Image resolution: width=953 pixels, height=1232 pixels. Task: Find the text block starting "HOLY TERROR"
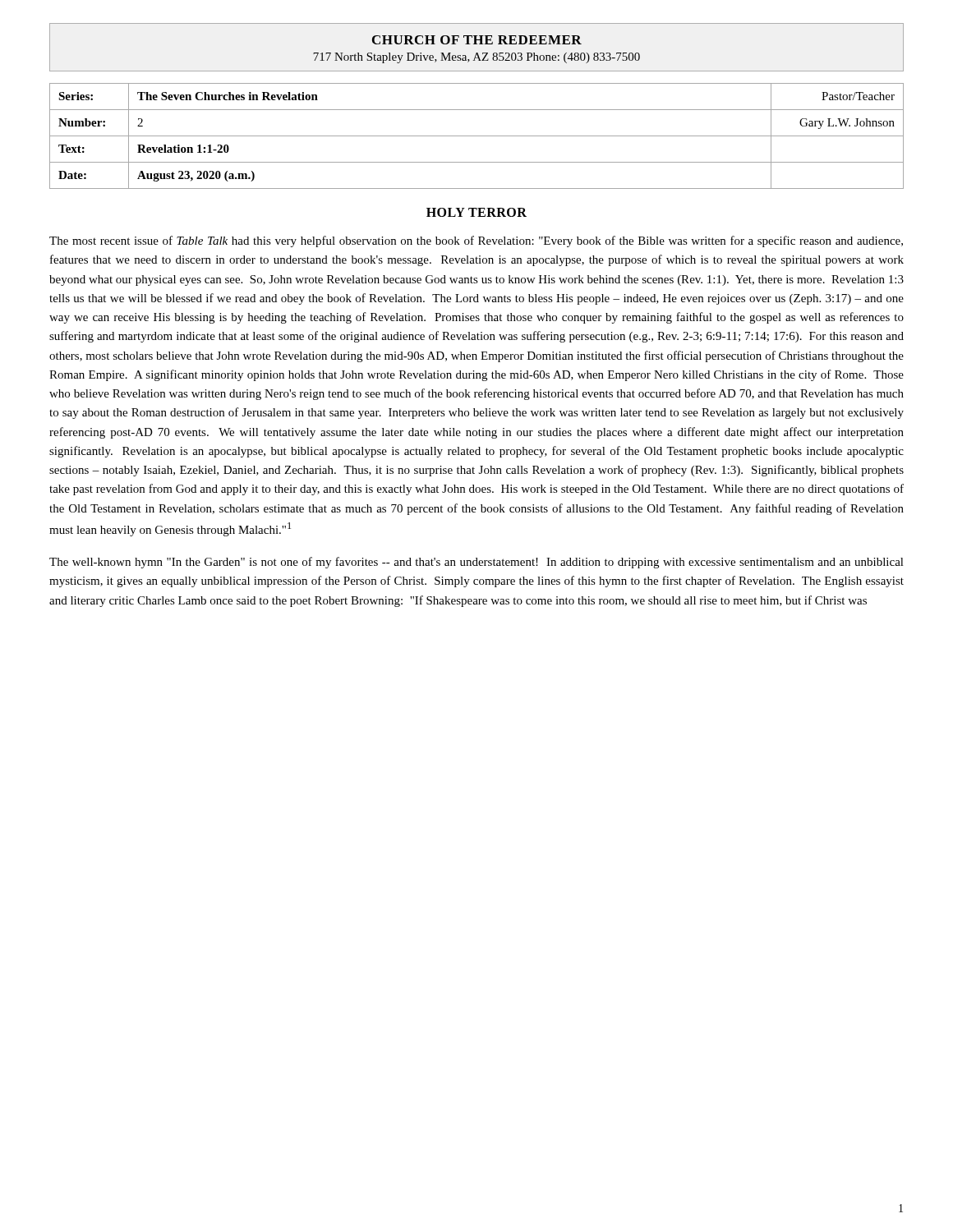(476, 212)
